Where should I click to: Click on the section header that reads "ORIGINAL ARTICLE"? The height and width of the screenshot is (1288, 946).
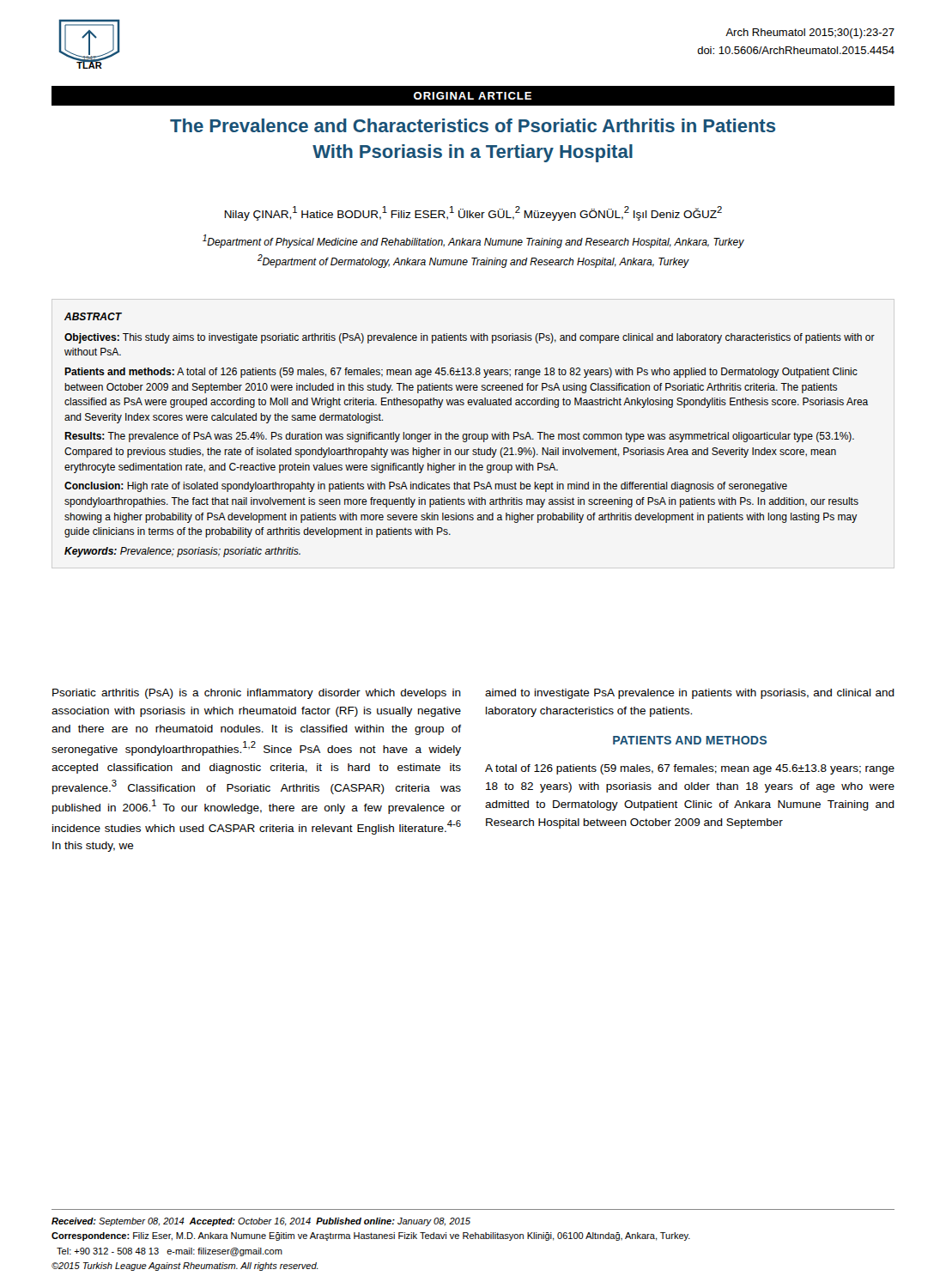point(473,96)
